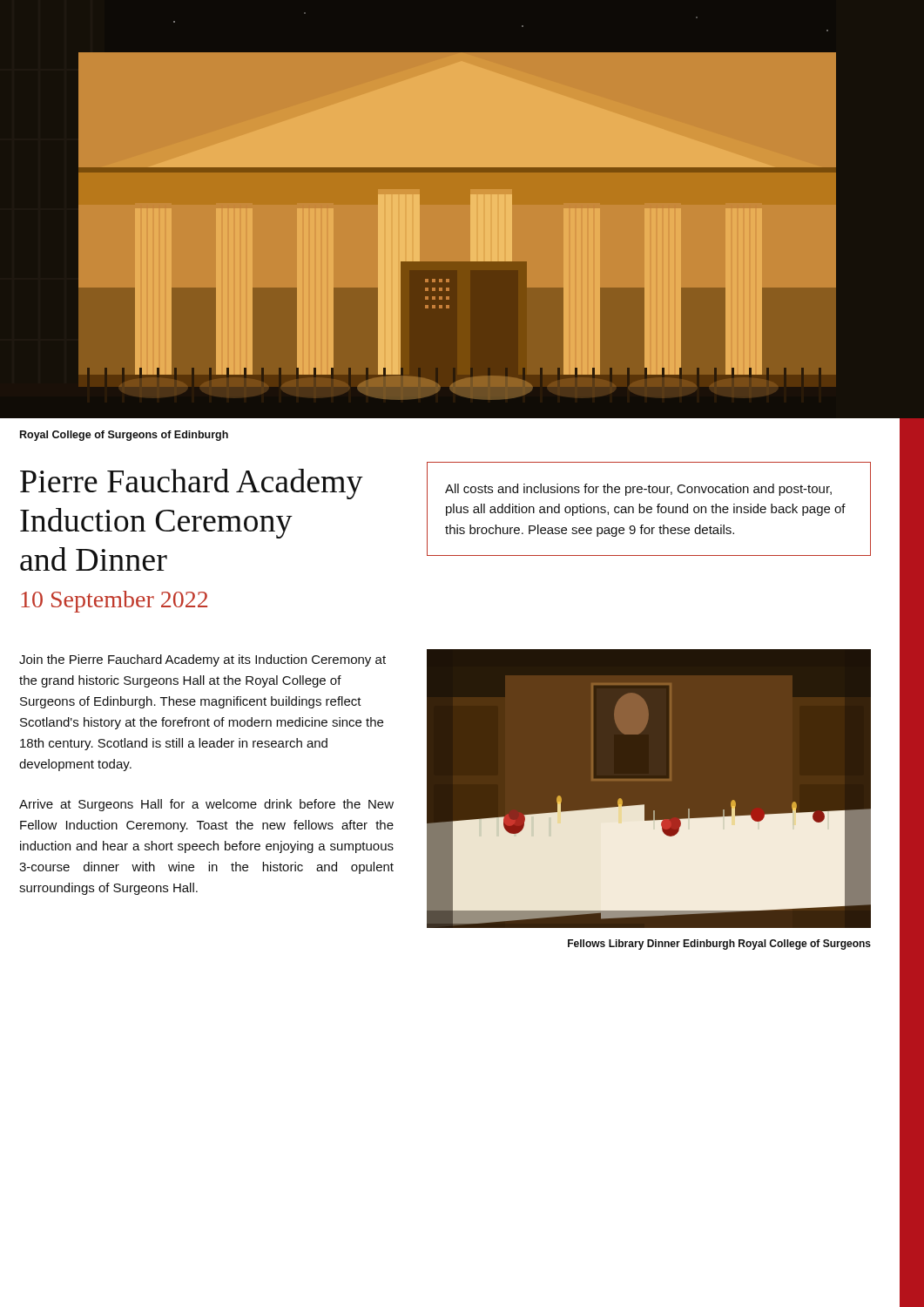924x1307 pixels.
Task: Point to the caption beginning "Fellows Library Dinner Edinburgh Royal College of"
Action: [x=719, y=944]
